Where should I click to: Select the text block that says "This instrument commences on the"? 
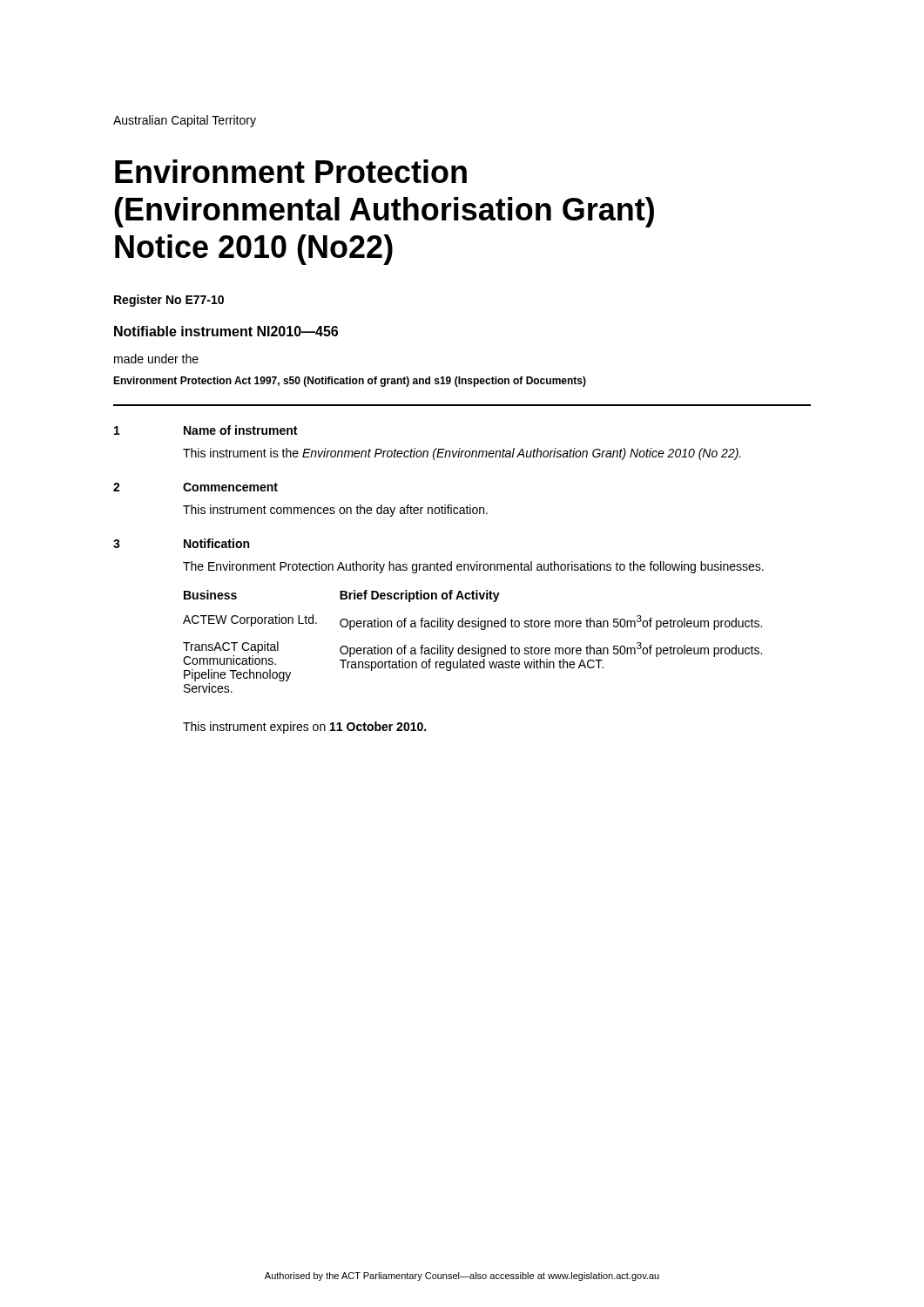pyautogui.click(x=336, y=509)
